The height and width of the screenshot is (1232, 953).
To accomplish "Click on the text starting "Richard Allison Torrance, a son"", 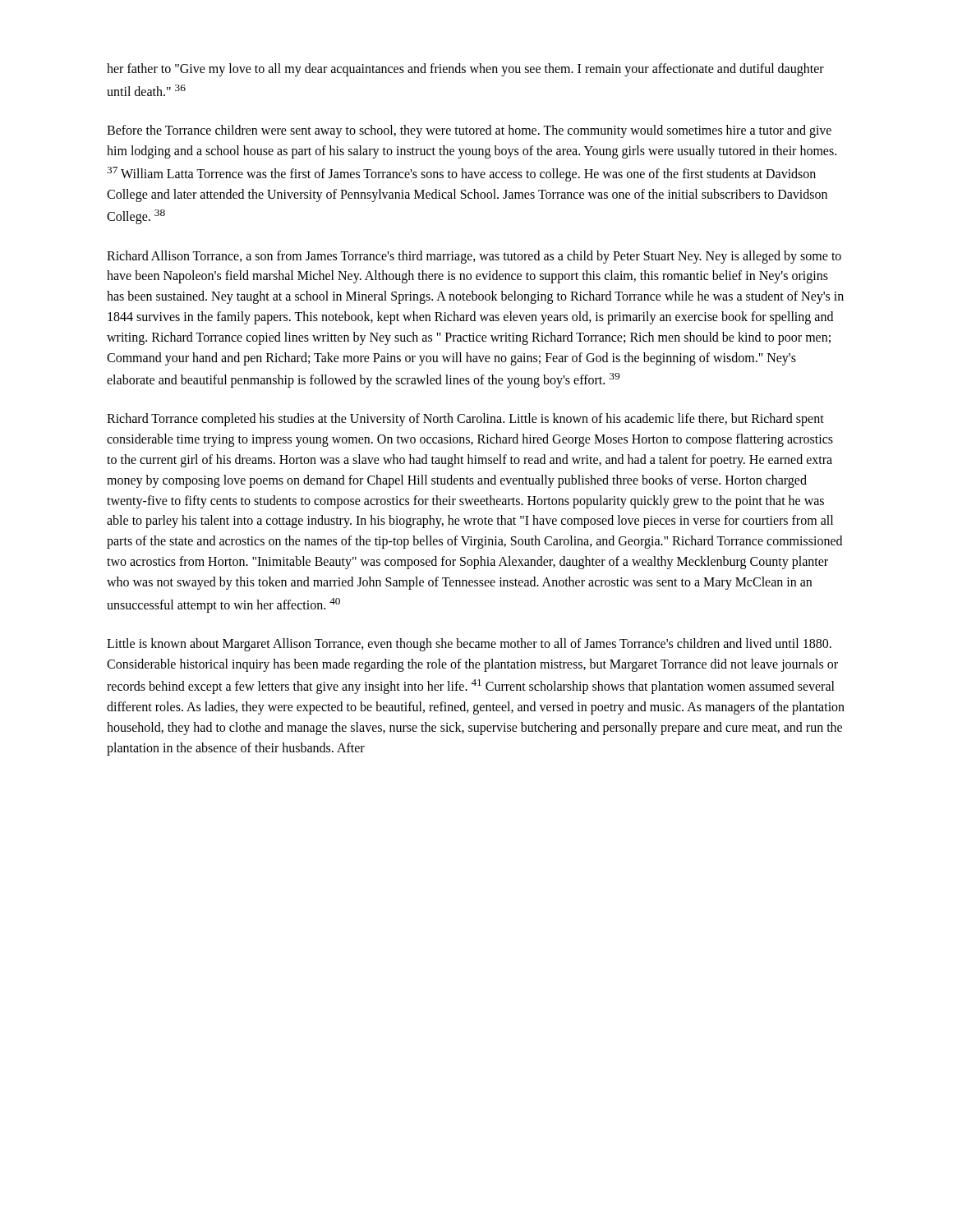I will click(x=475, y=318).
